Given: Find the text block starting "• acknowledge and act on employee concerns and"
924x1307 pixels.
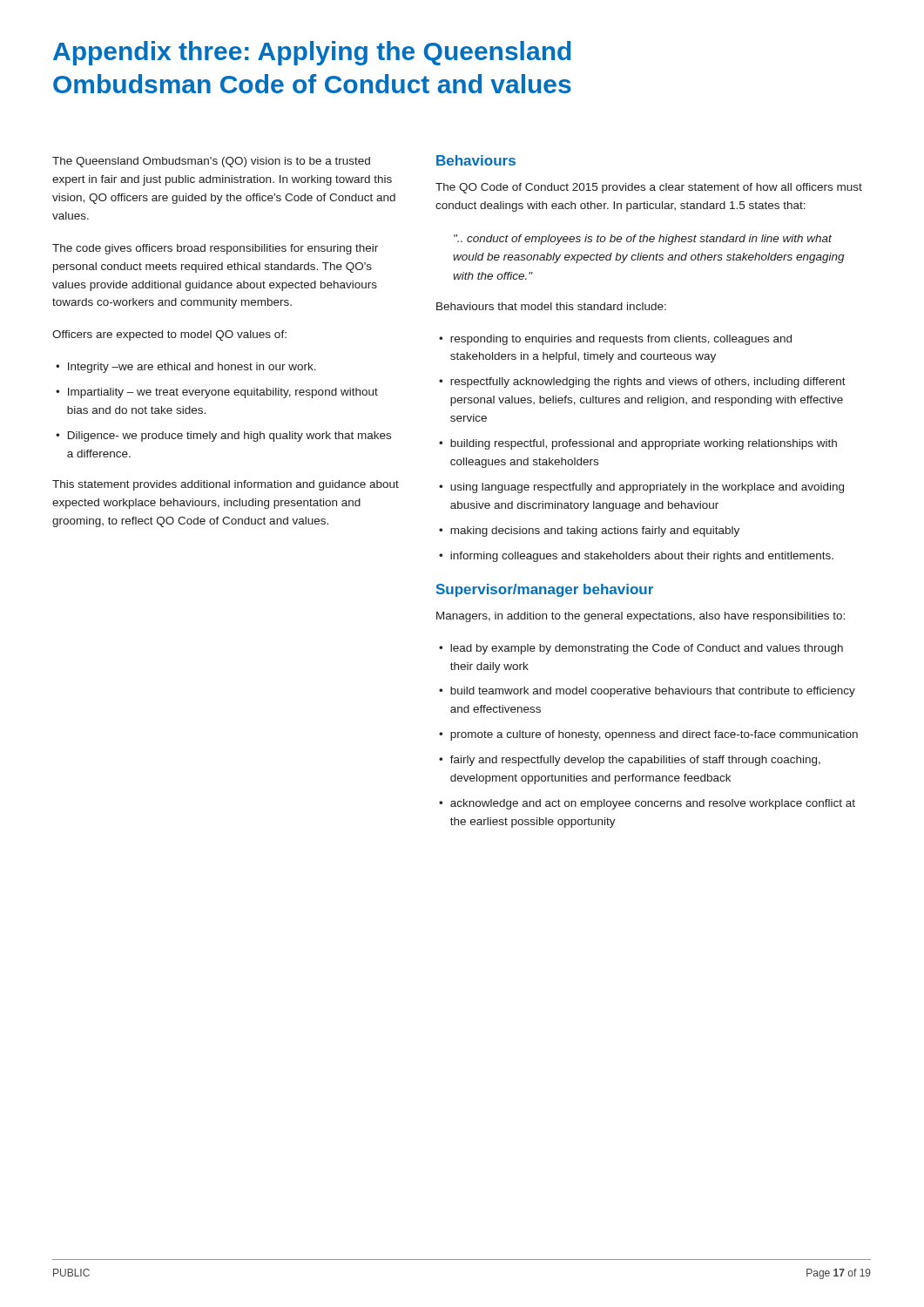Looking at the screenshot, I should click(651, 813).
